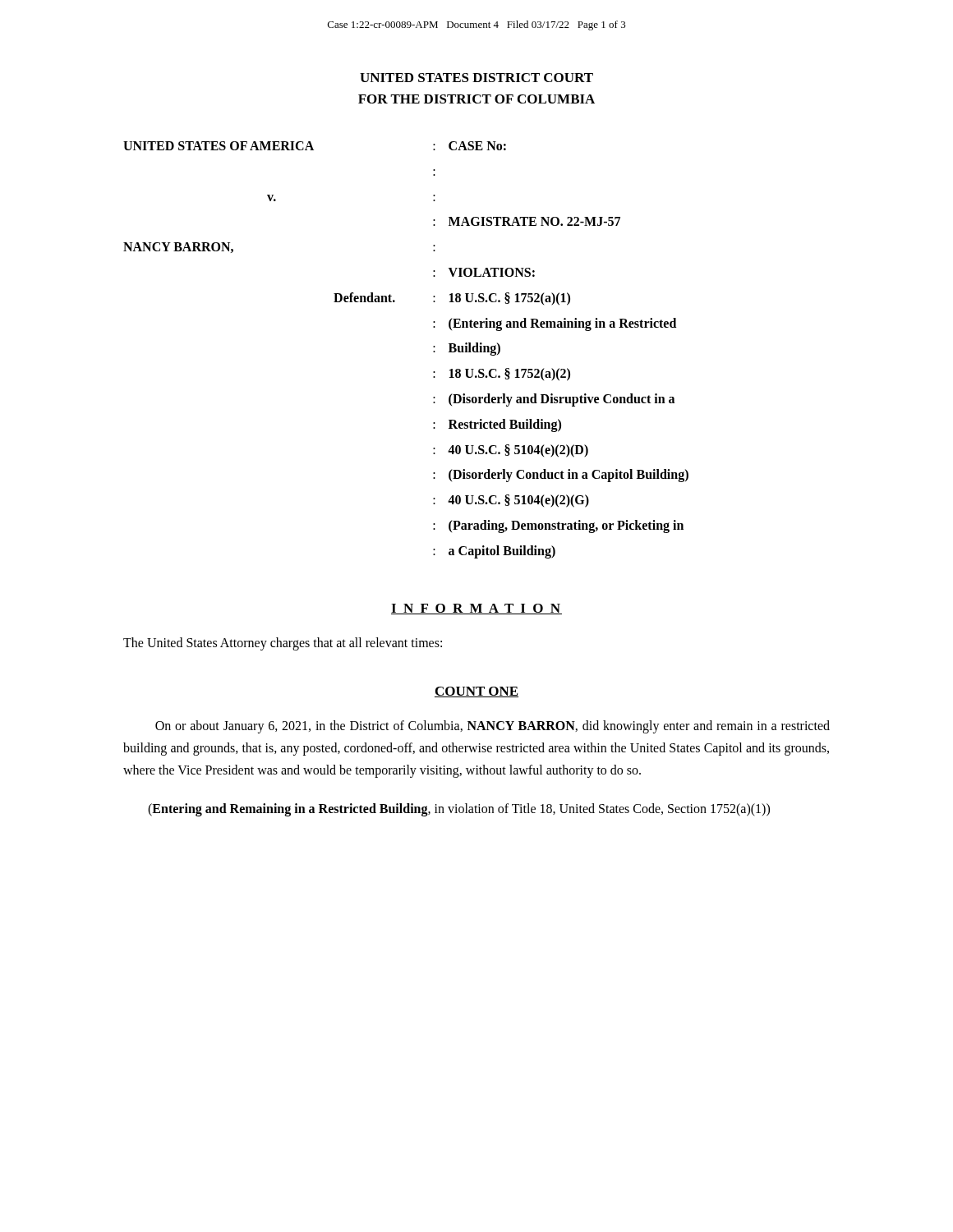Locate the table with the text "(Disorderly Conduct in"

476,349
